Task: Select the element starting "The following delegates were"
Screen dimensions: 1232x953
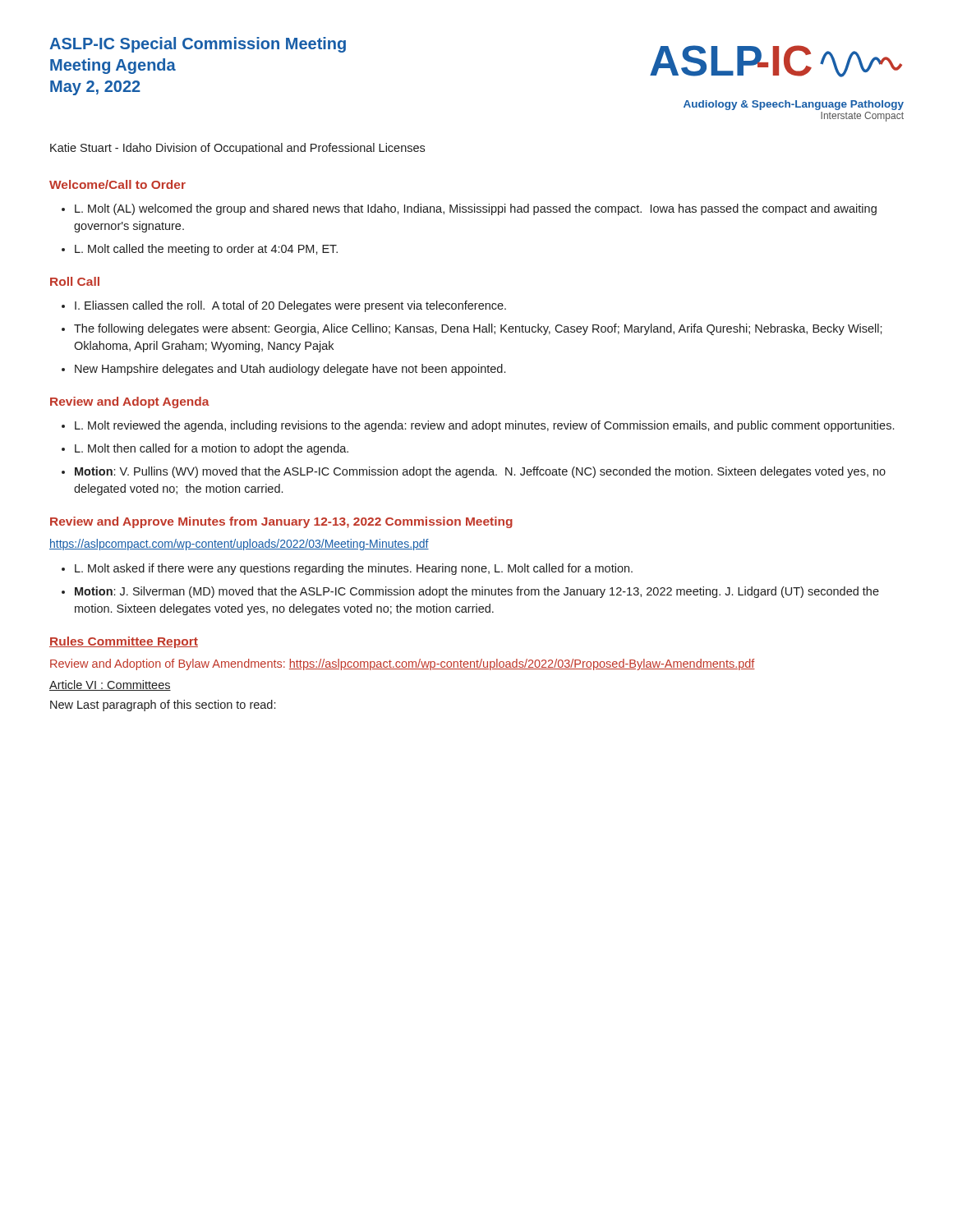Action: tap(478, 337)
